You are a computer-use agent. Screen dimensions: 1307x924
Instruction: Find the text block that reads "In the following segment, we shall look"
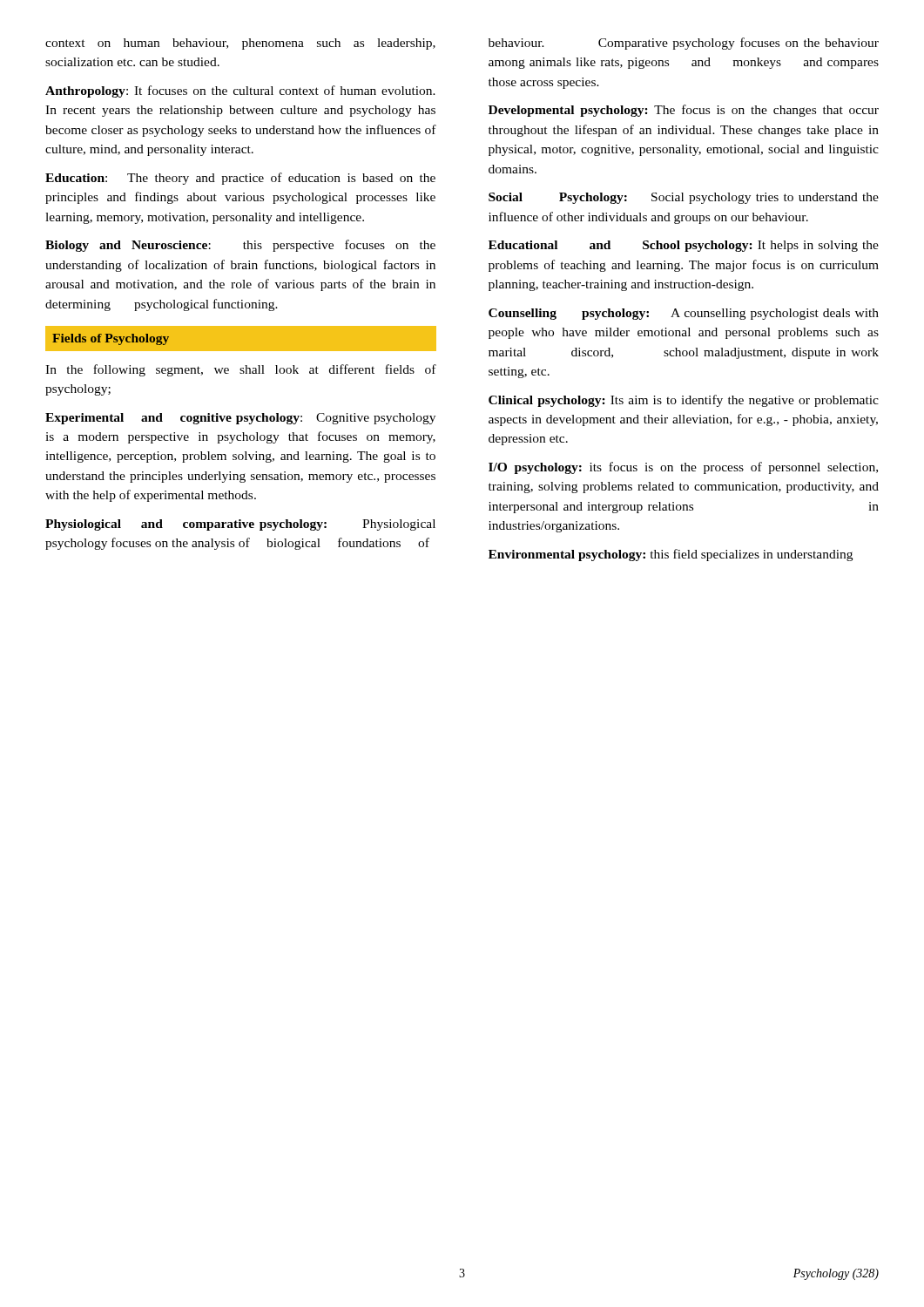[x=241, y=379]
